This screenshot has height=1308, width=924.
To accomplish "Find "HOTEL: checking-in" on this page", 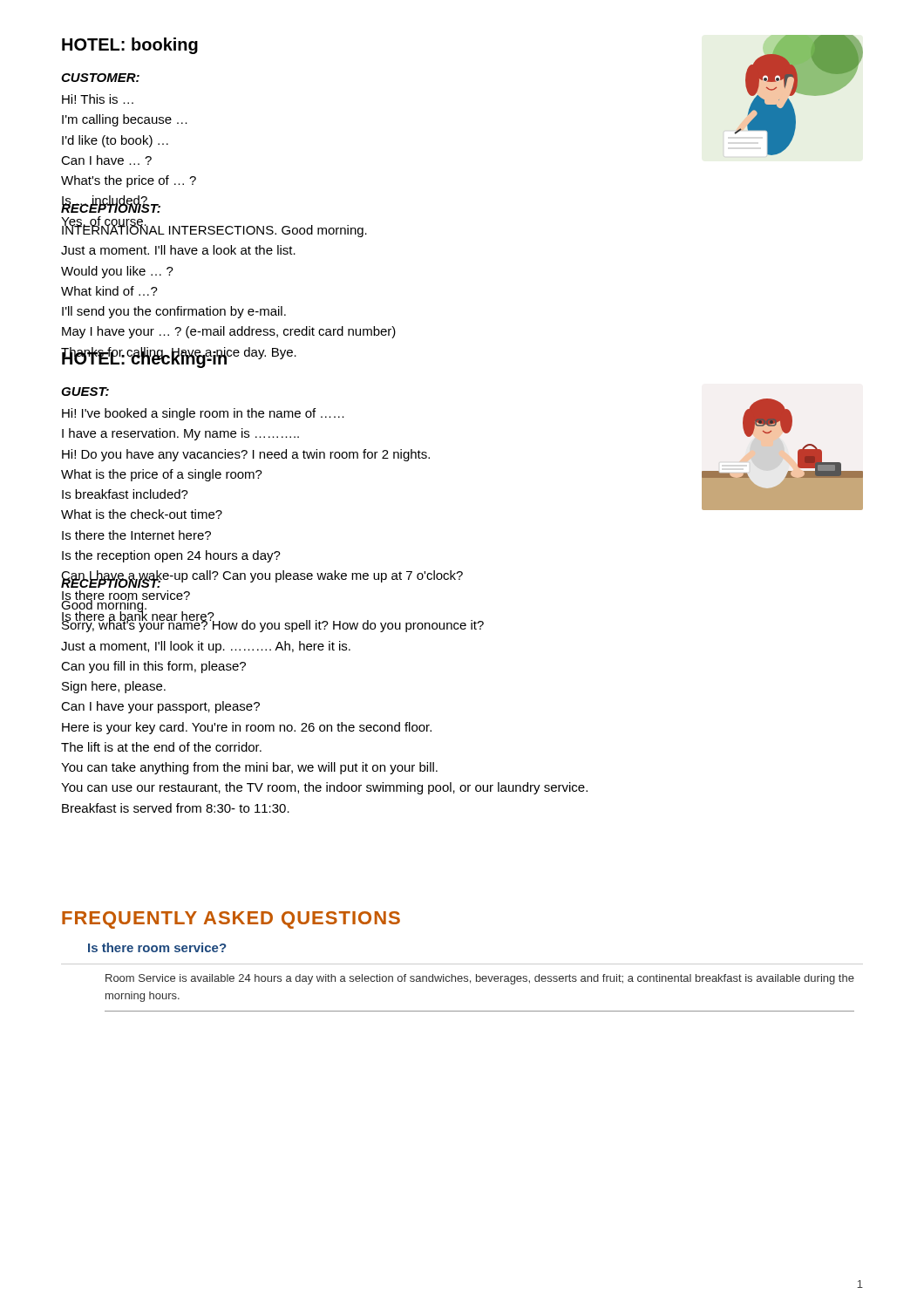I will 144,358.
